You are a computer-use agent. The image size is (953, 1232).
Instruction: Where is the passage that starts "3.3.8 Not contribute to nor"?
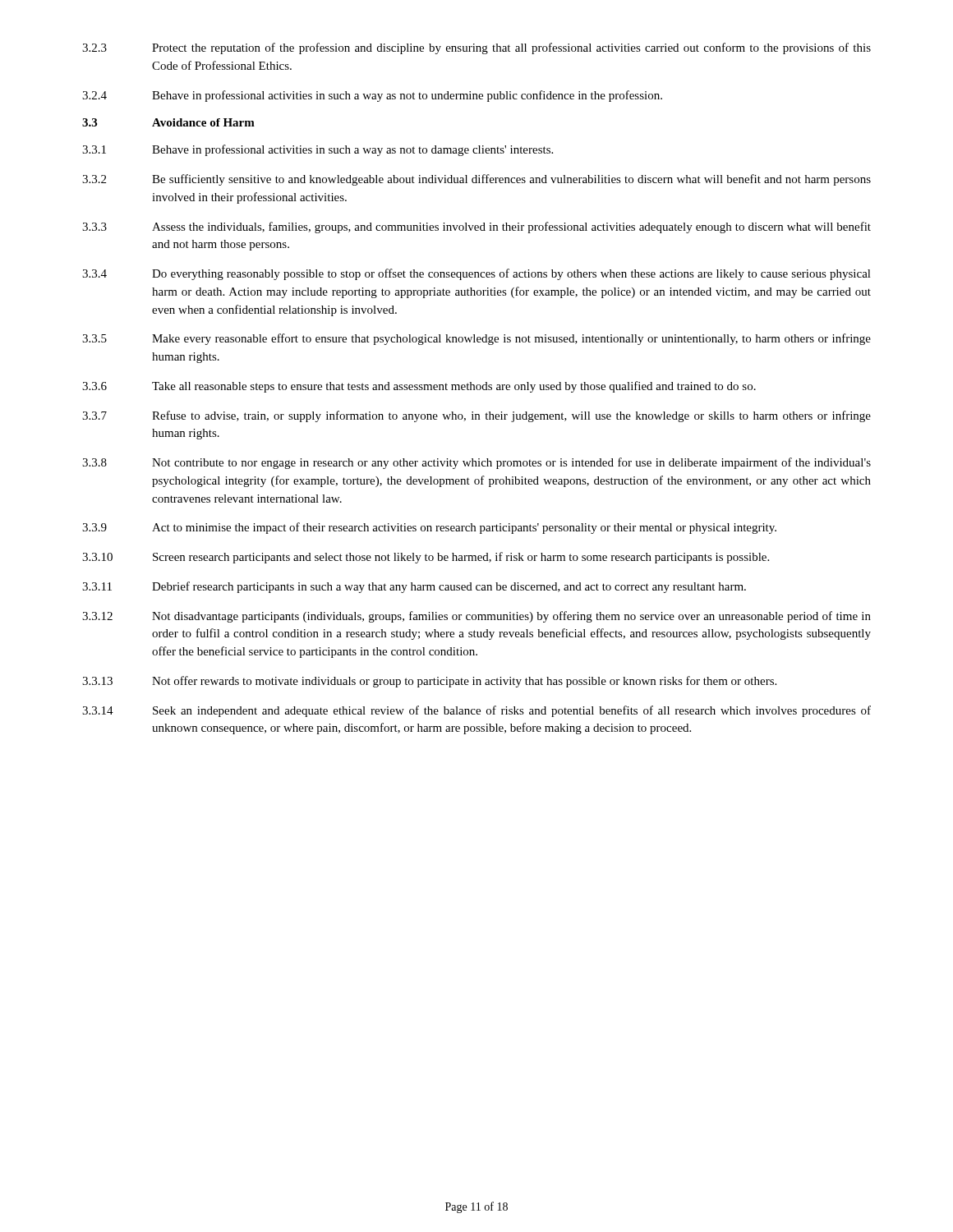pos(476,481)
